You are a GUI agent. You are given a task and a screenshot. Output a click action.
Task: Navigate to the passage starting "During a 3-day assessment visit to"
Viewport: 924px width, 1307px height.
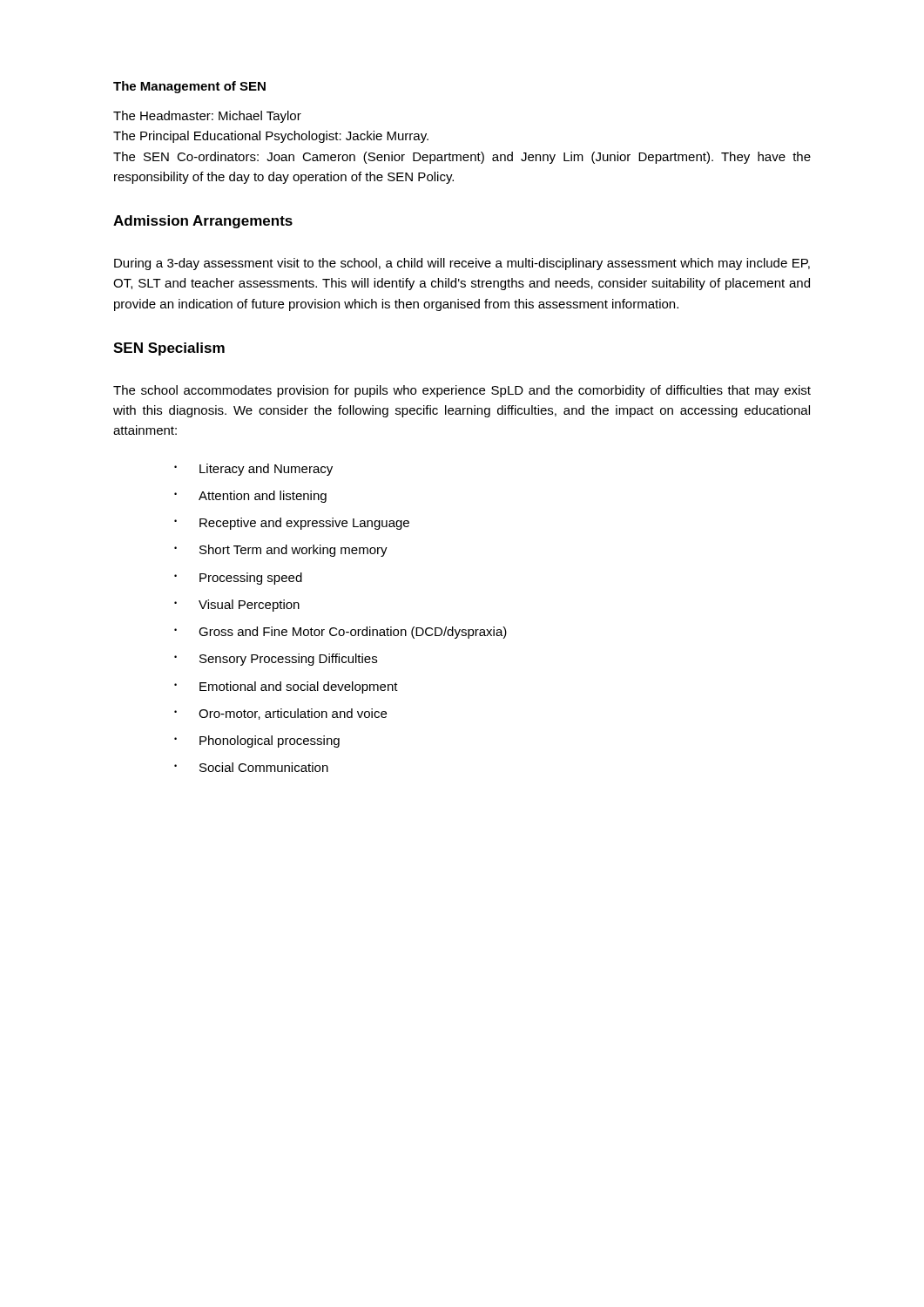click(462, 283)
